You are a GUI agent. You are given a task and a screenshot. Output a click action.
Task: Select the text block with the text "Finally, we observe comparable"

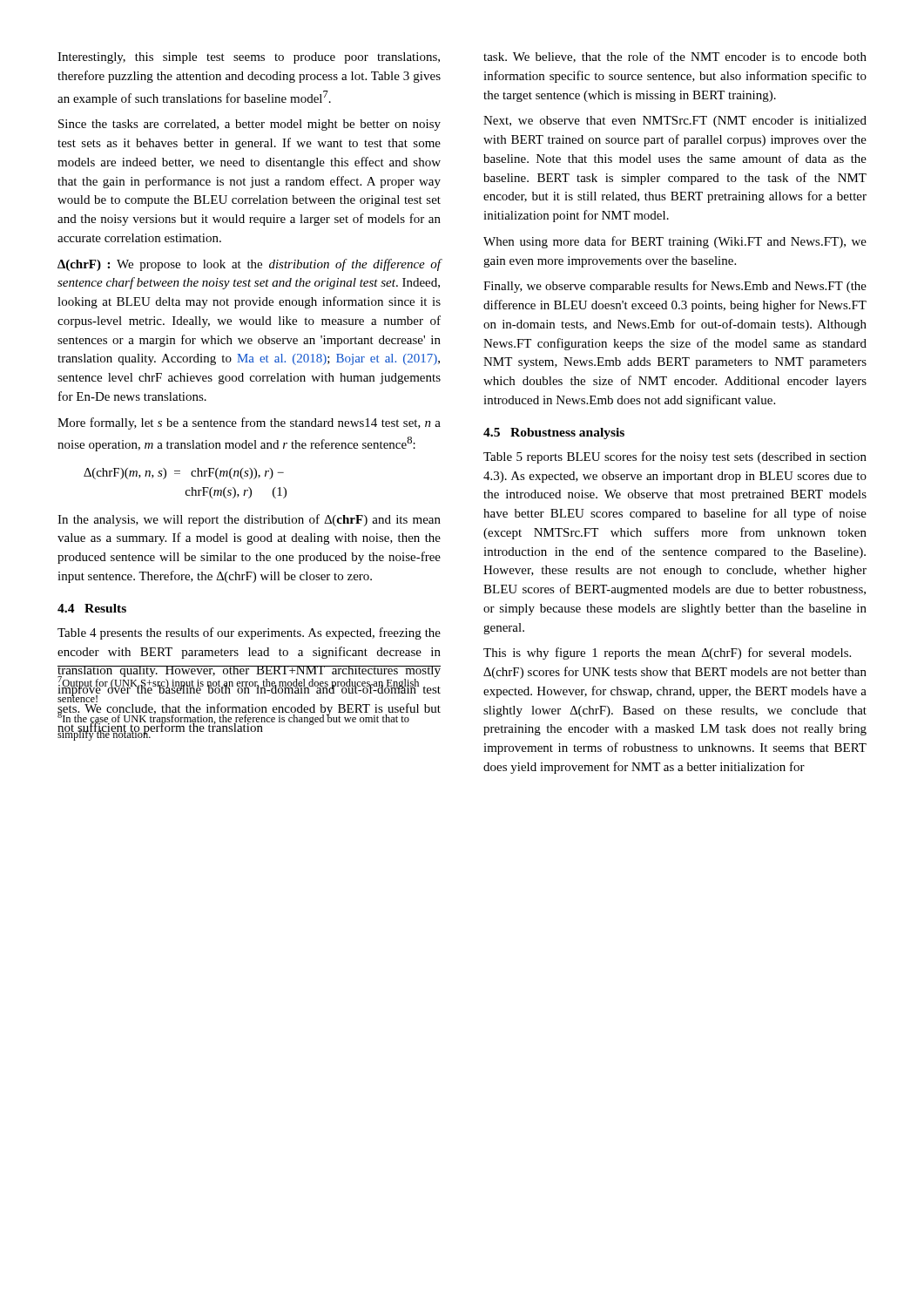(x=675, y=344)
